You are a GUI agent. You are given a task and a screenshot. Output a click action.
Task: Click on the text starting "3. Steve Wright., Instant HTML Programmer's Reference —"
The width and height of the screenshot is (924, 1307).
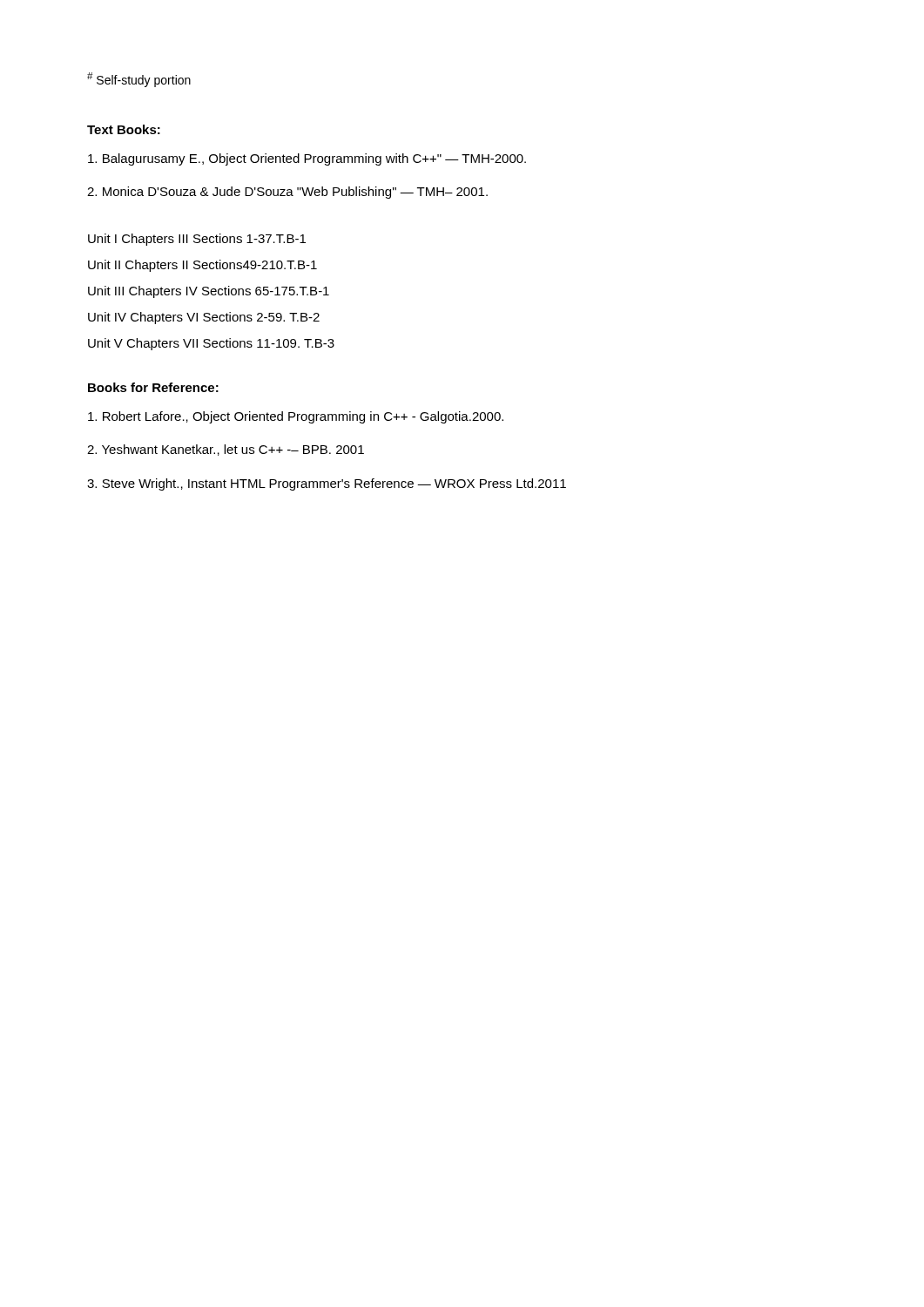[x=327, y=483]
